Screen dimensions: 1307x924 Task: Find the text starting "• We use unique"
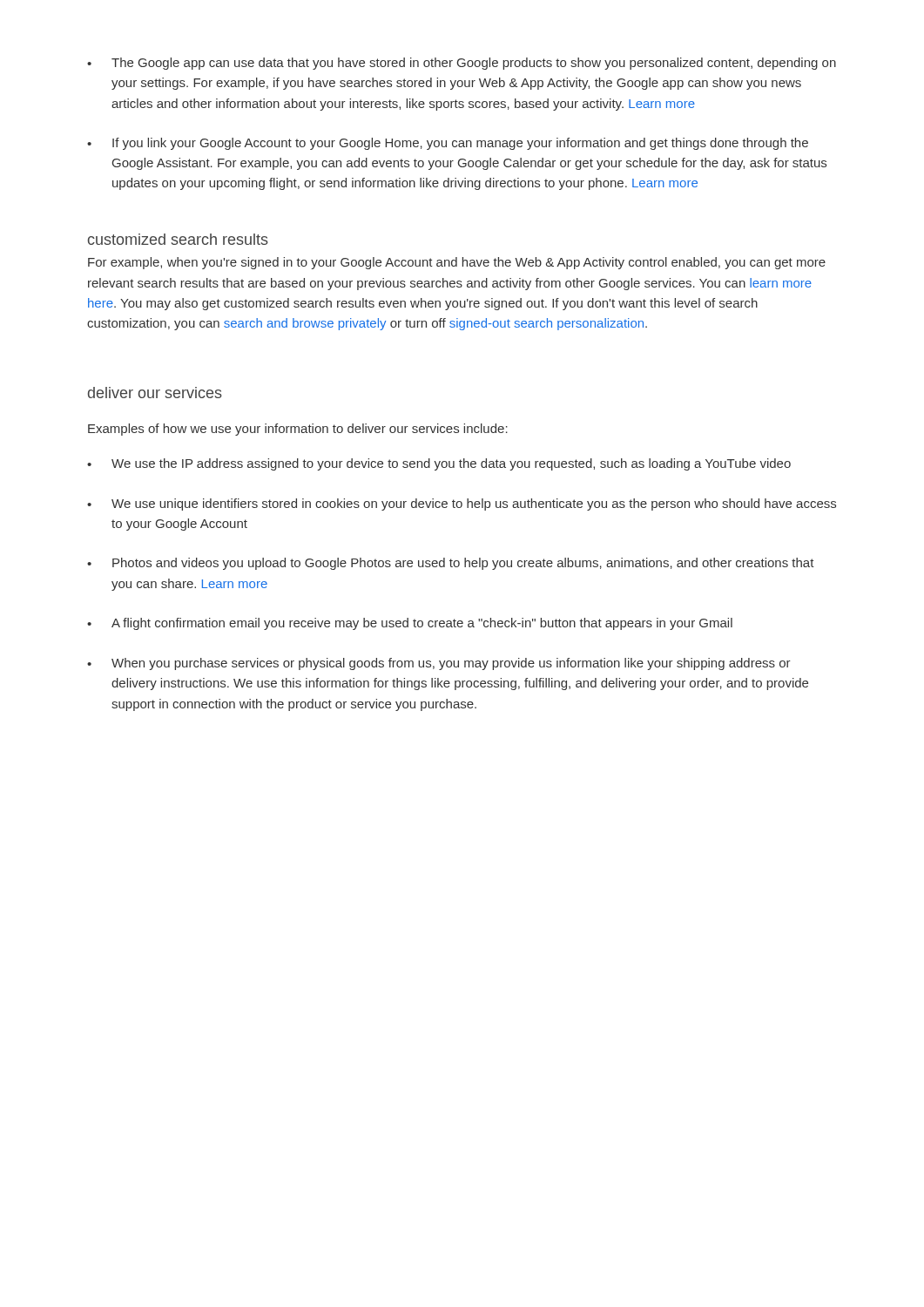pos(462,513)
